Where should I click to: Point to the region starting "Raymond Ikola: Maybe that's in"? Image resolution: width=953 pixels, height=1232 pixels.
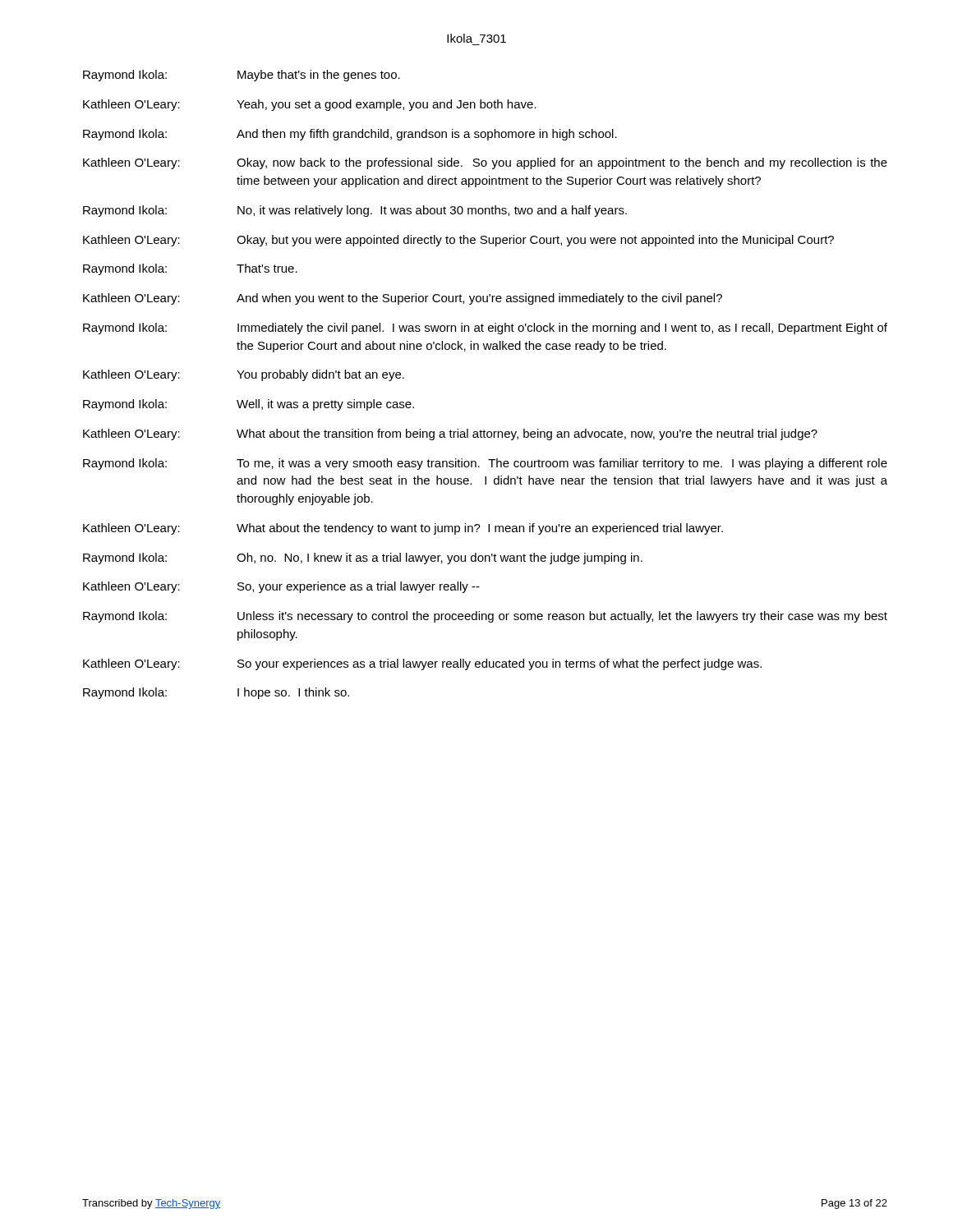[x=242, y=76]
